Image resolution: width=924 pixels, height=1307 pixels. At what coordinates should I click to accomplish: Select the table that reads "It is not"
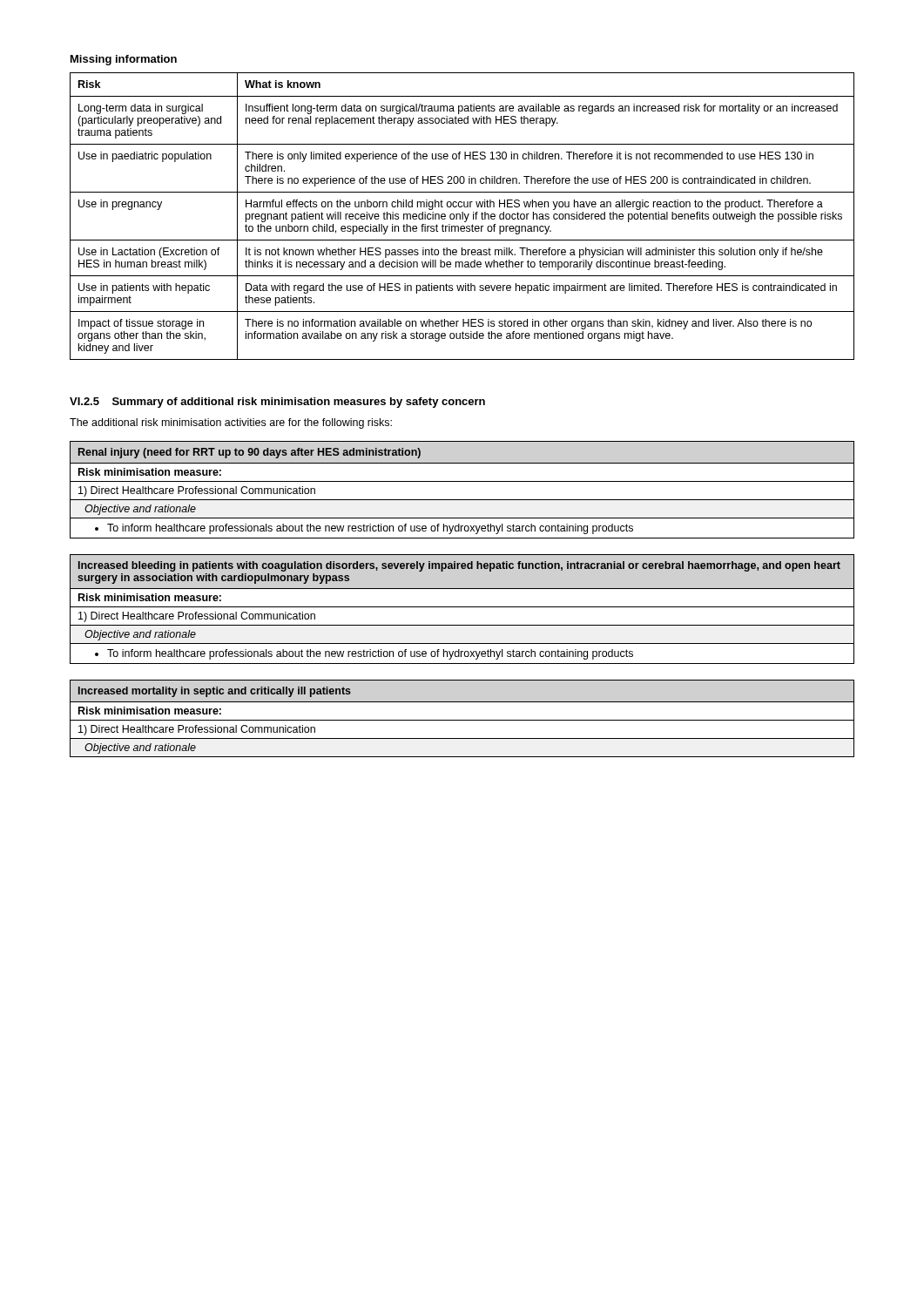point(462,216)
